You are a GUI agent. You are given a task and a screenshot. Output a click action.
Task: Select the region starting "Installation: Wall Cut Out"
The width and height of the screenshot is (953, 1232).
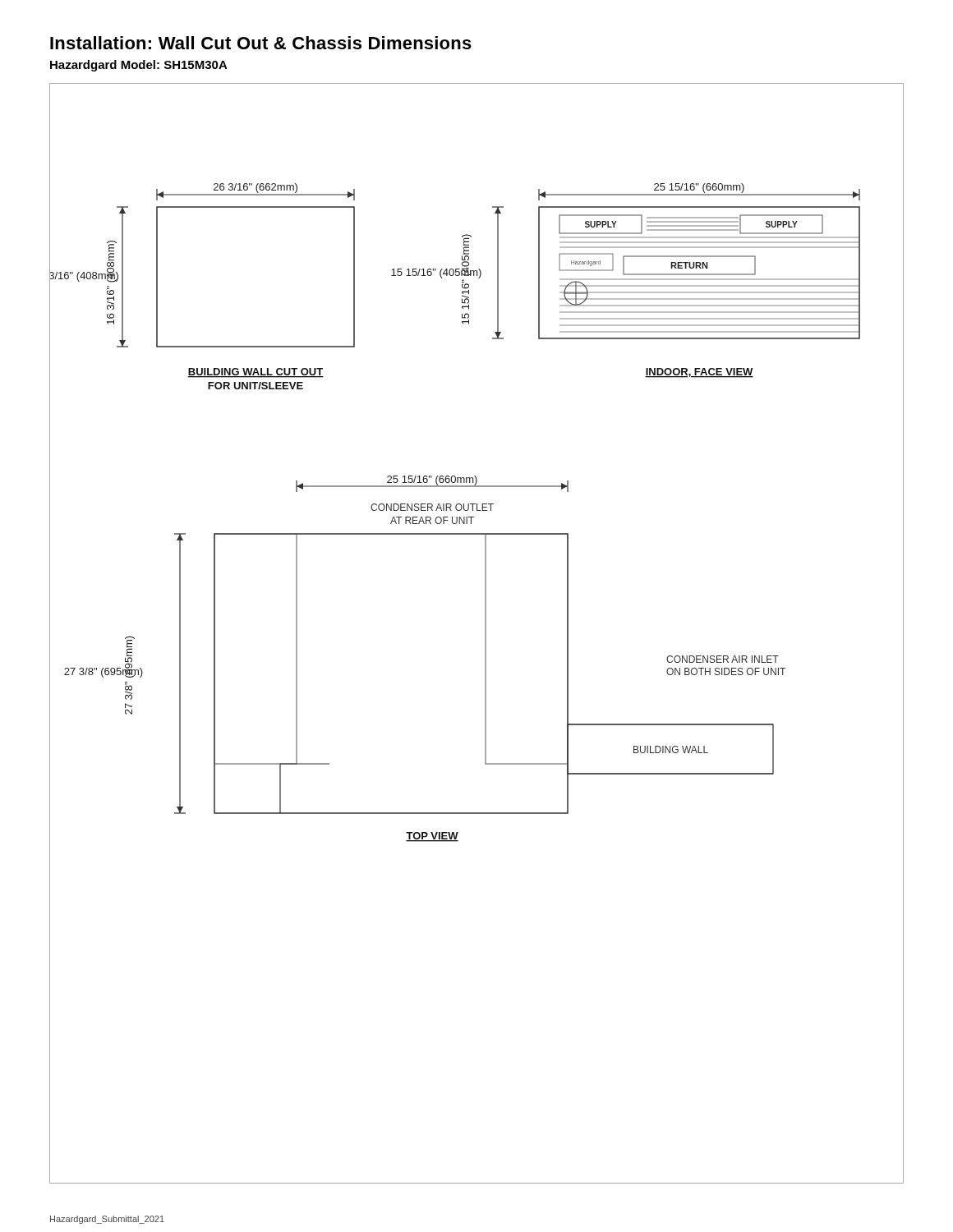(x=261, y=43)
